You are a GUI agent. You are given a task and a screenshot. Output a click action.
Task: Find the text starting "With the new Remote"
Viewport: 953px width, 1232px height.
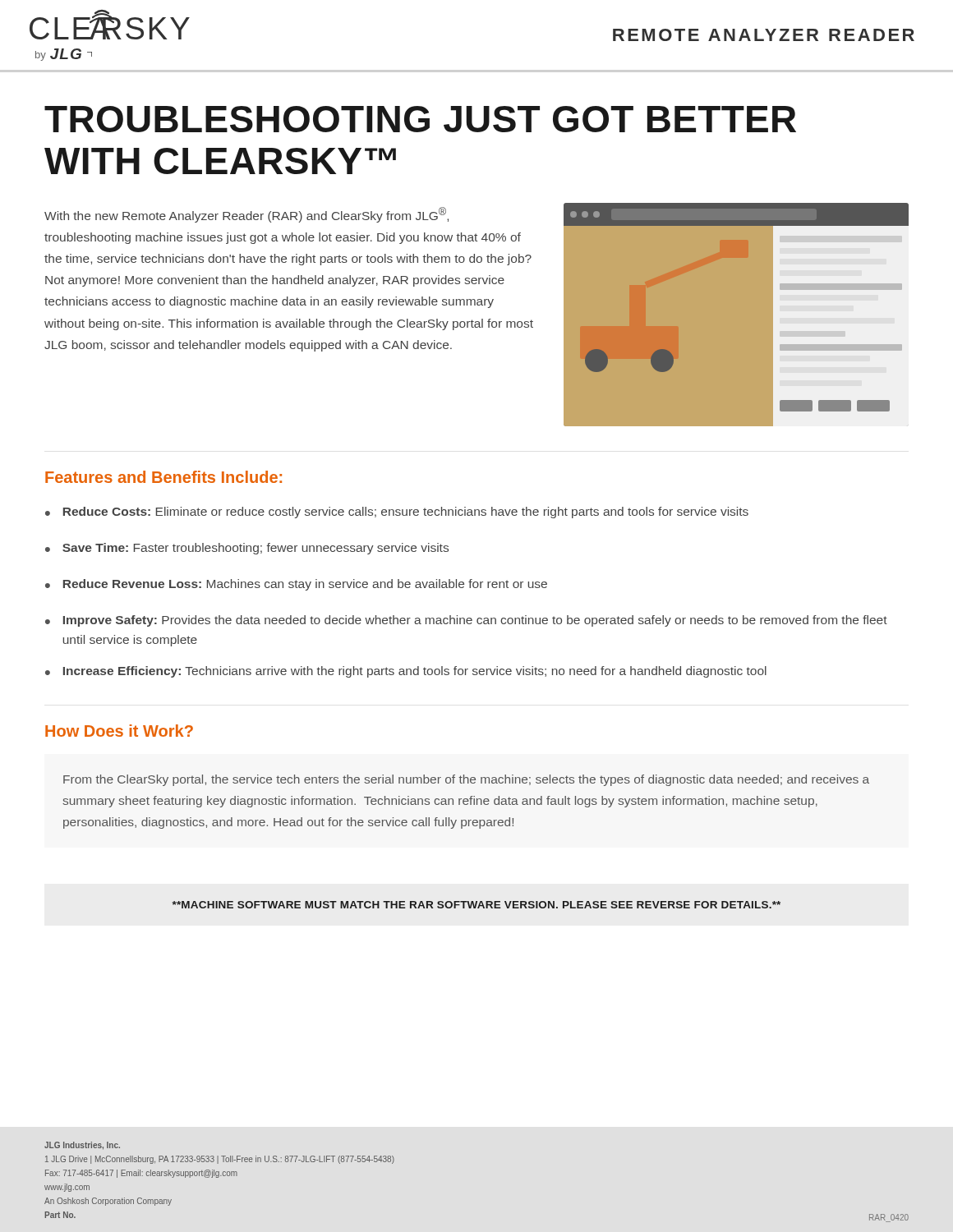tap(289, 278)
